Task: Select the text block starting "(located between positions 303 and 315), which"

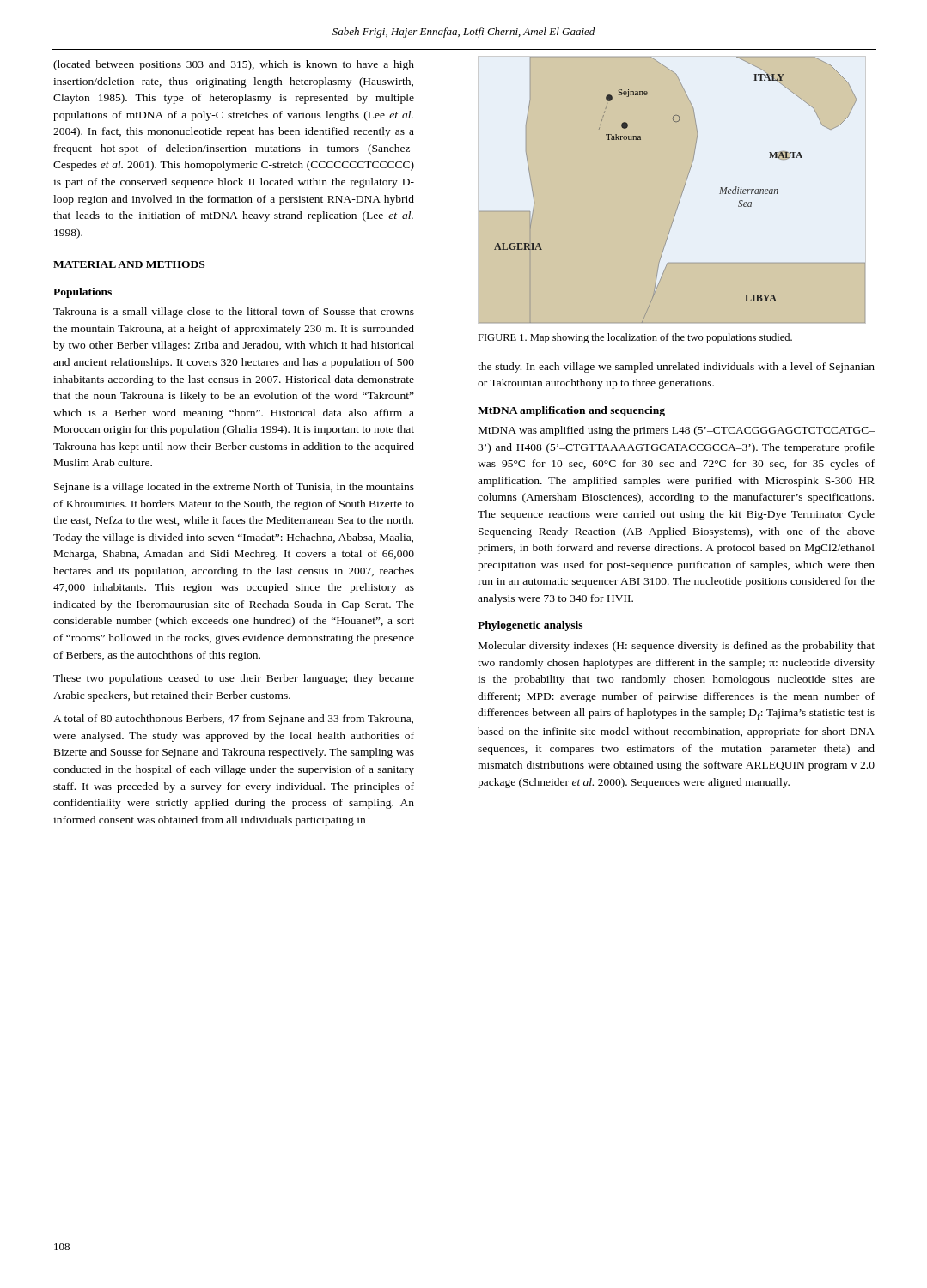Action: point(234,148)
